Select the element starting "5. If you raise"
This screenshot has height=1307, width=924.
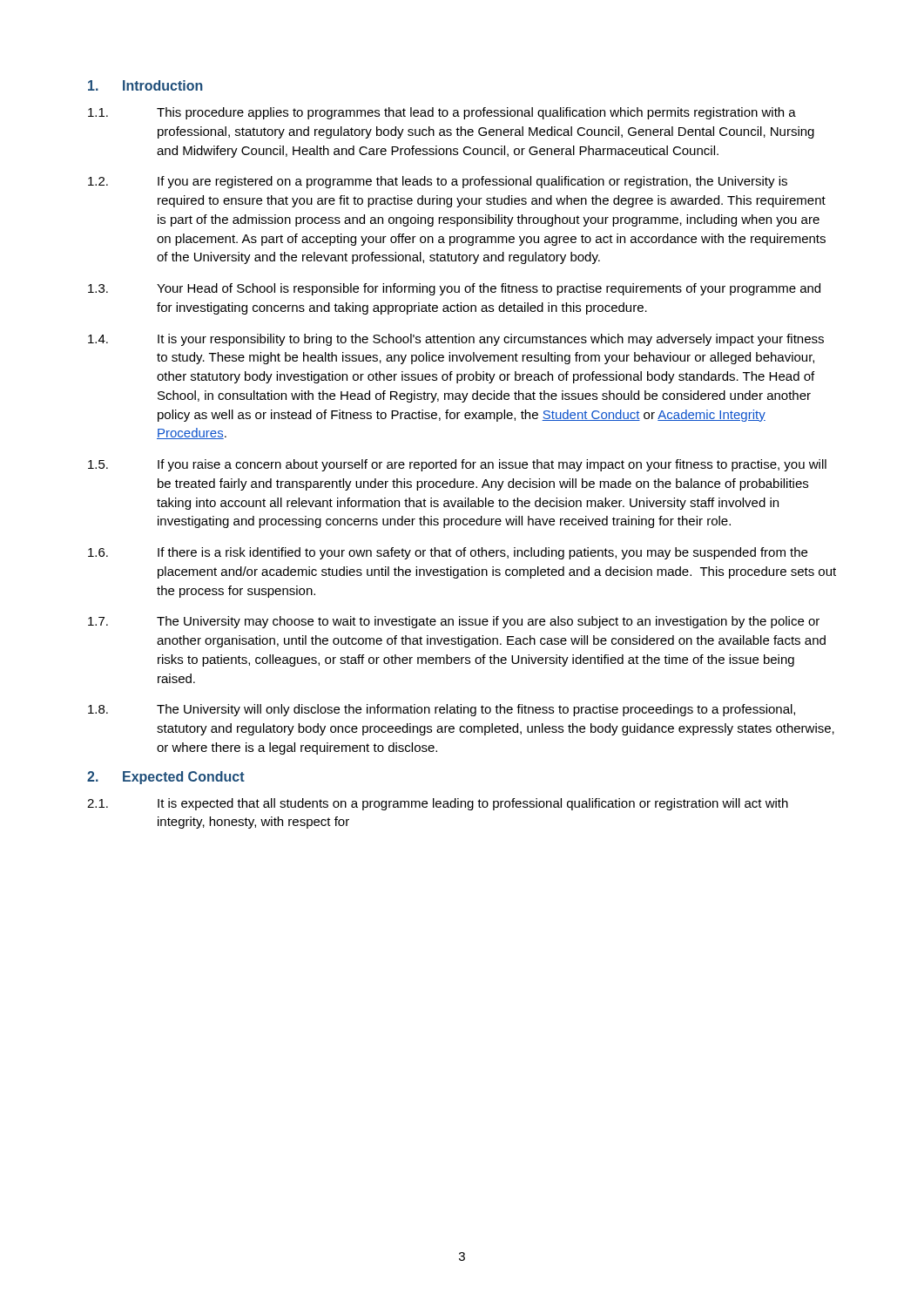462,493
